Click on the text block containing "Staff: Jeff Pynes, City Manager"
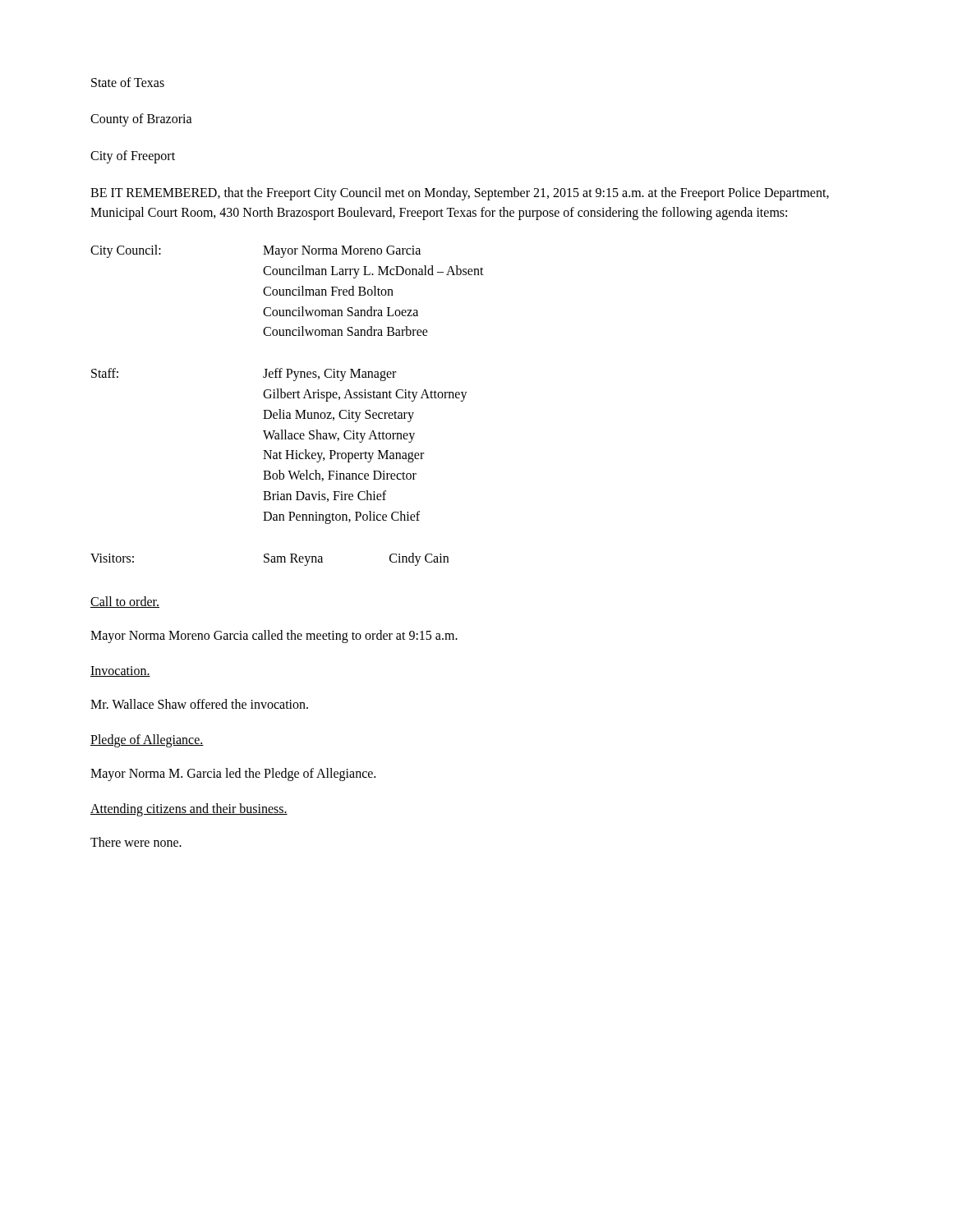The image size is (953, 1232). [x=102, y=375]
